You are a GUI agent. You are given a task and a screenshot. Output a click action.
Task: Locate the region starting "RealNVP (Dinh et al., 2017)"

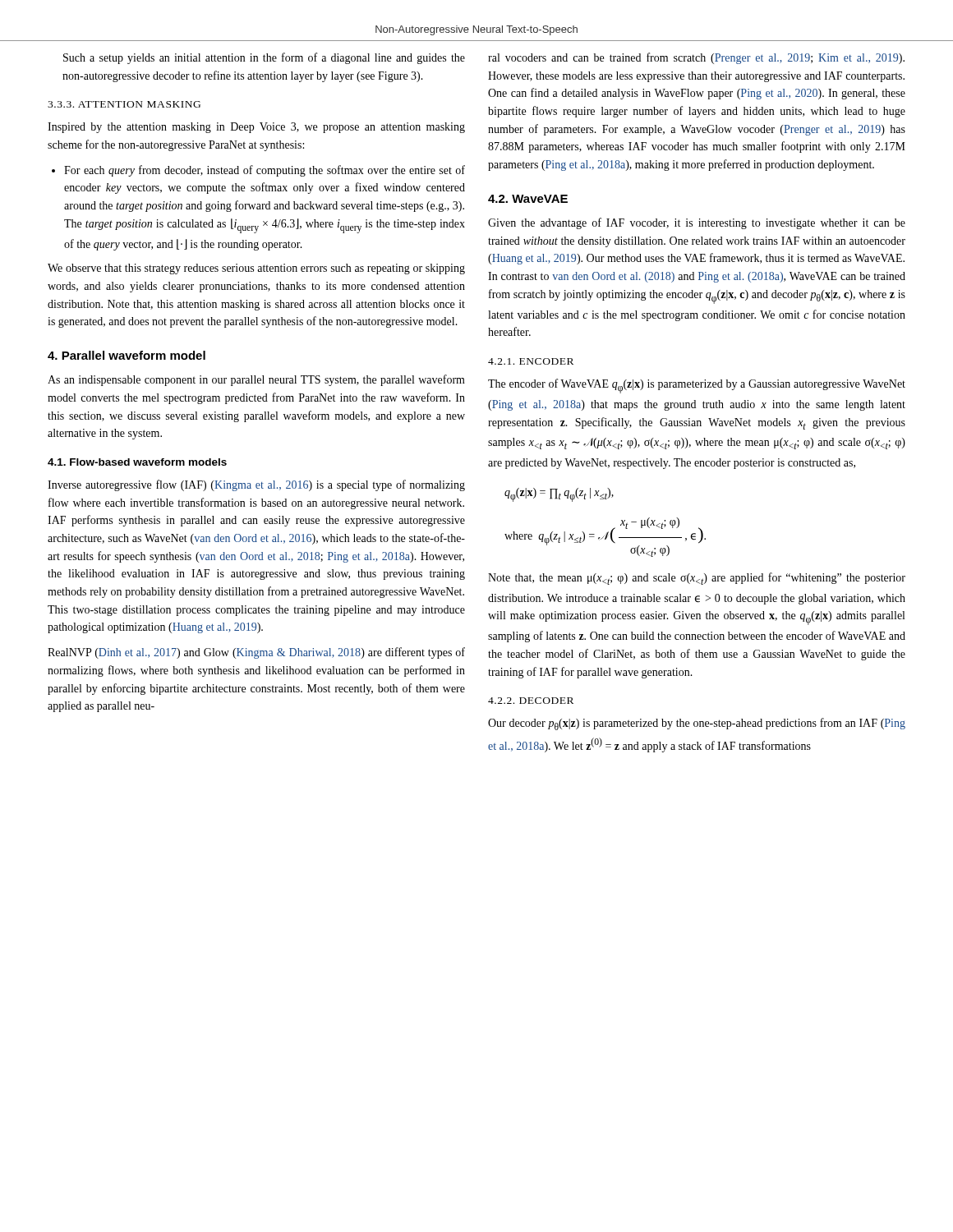click(x=256, y=679)
